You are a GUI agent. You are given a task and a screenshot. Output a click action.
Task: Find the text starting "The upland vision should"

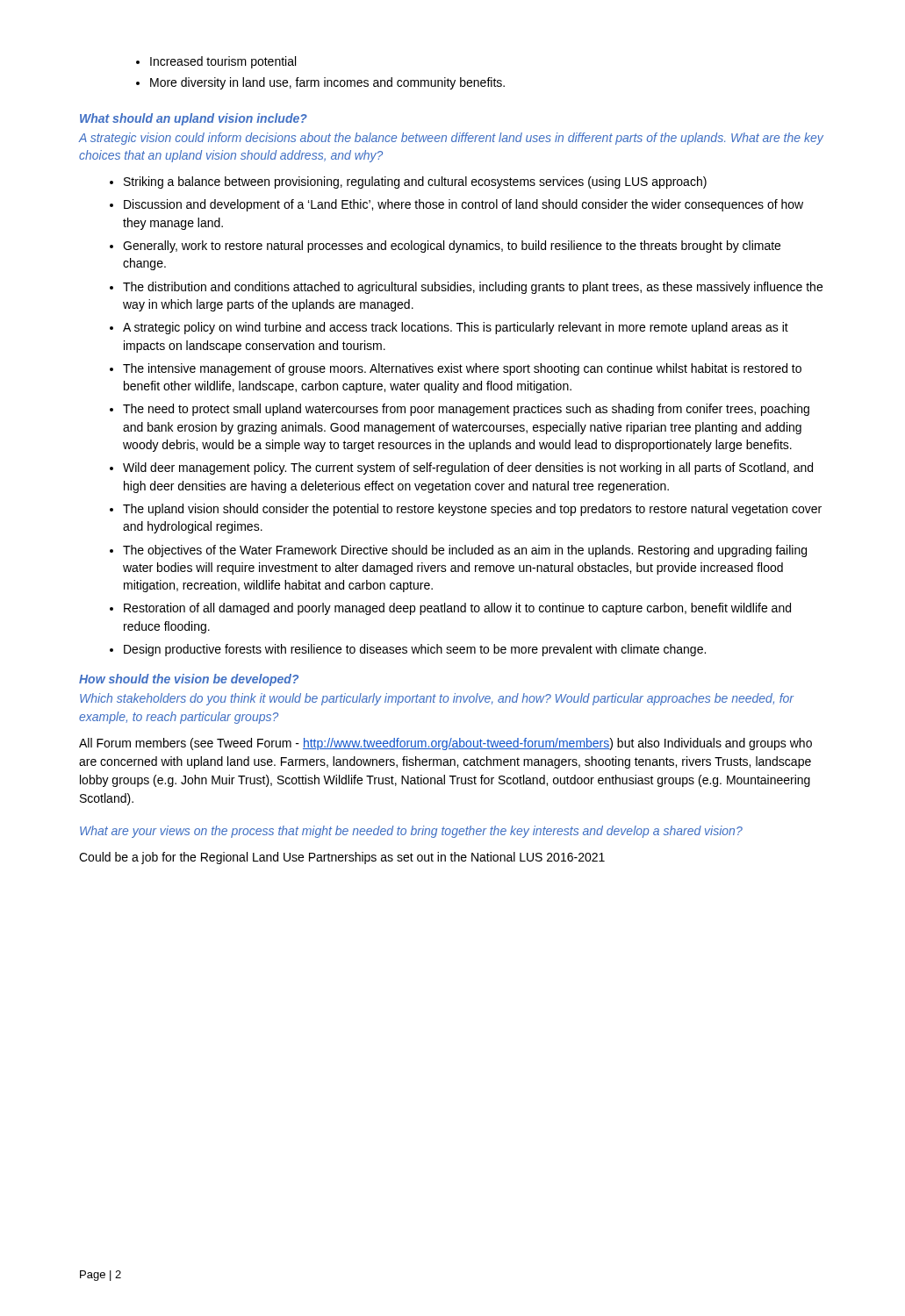pyautogui.click(x=472, y=518)
